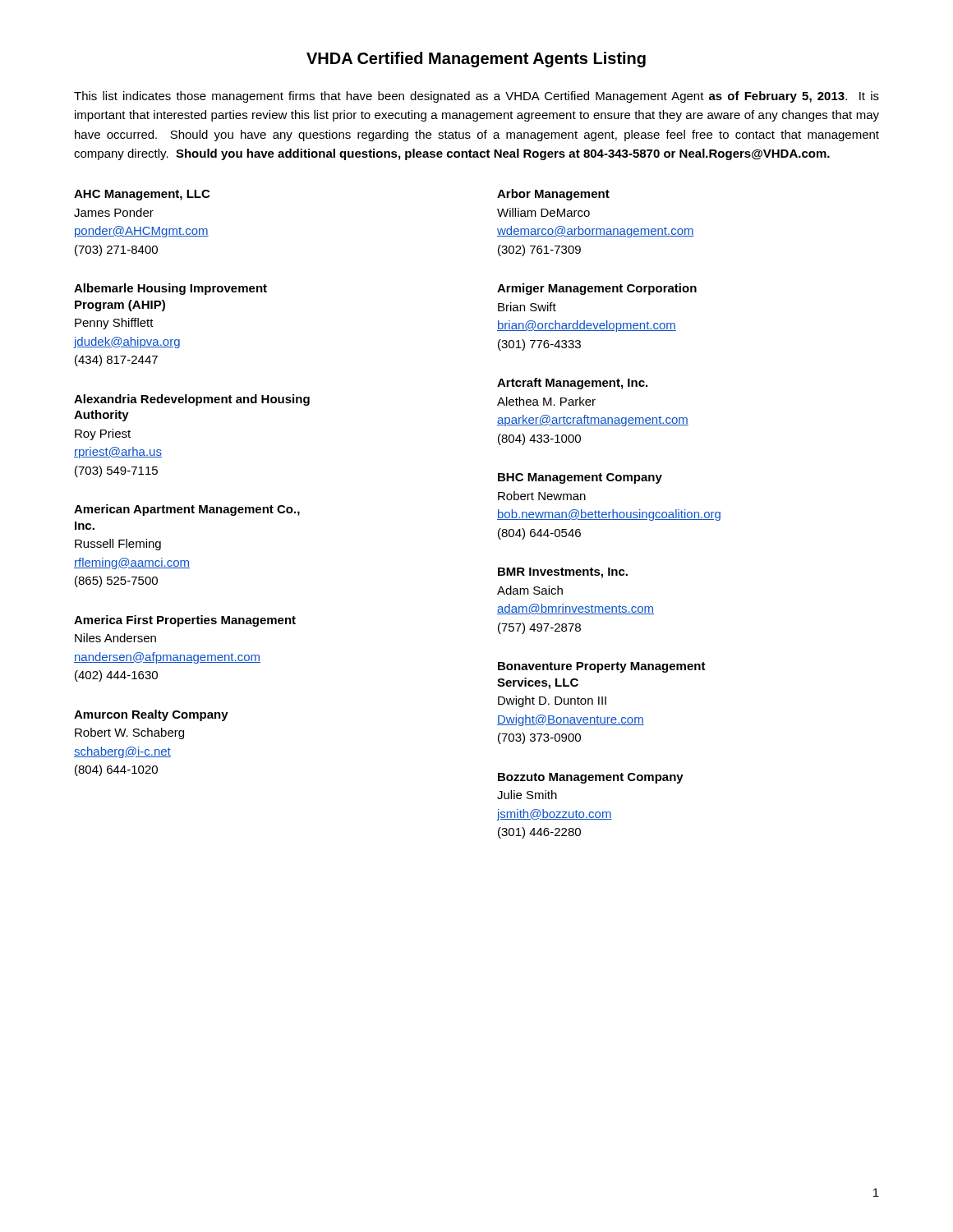Locate the list item that says "Armiger Management Corporation Brian Swift"
The width and height of the screenshot is (953, 1232).
pos(597,289)
